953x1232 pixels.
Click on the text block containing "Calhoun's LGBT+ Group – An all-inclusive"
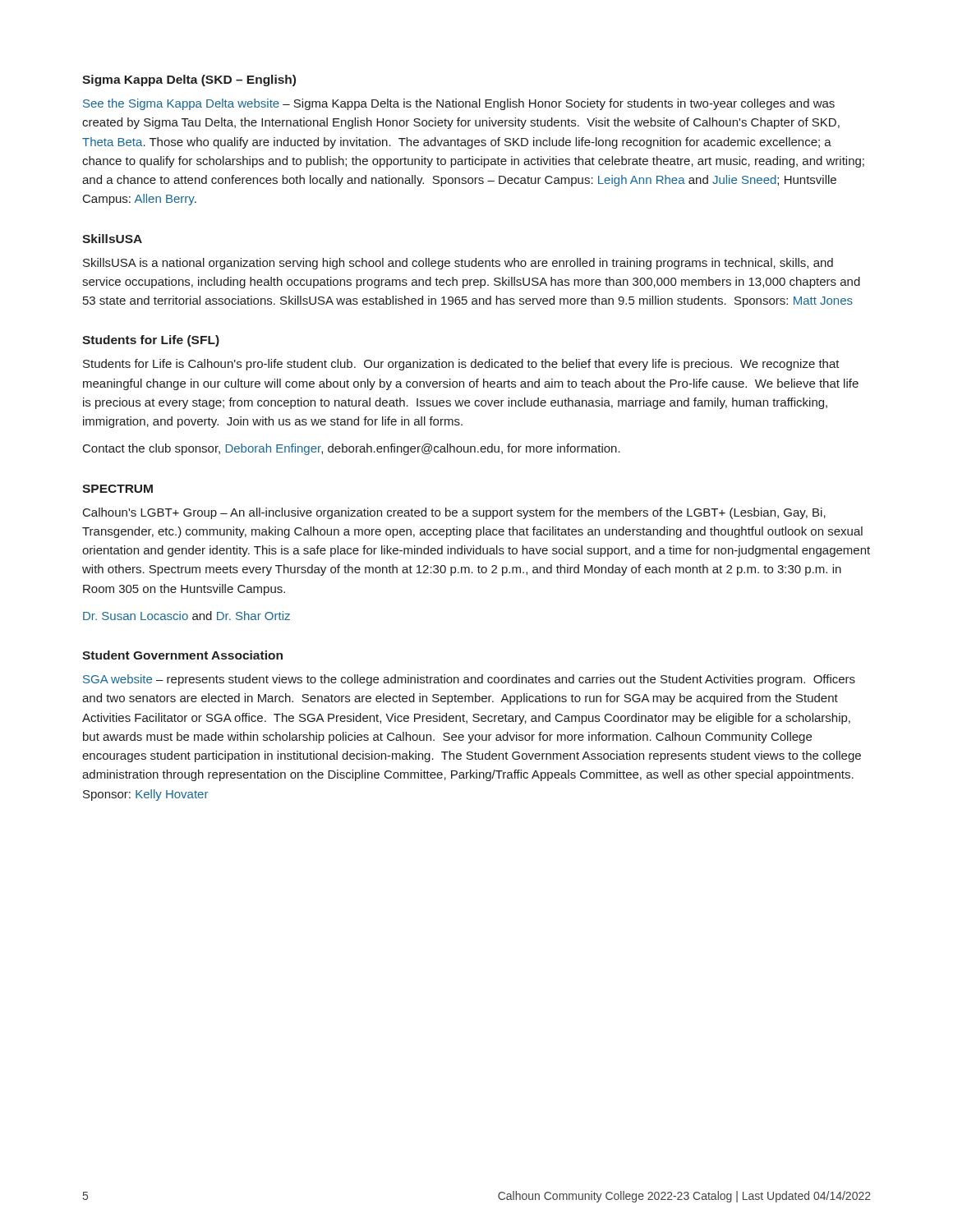(476, 550)
